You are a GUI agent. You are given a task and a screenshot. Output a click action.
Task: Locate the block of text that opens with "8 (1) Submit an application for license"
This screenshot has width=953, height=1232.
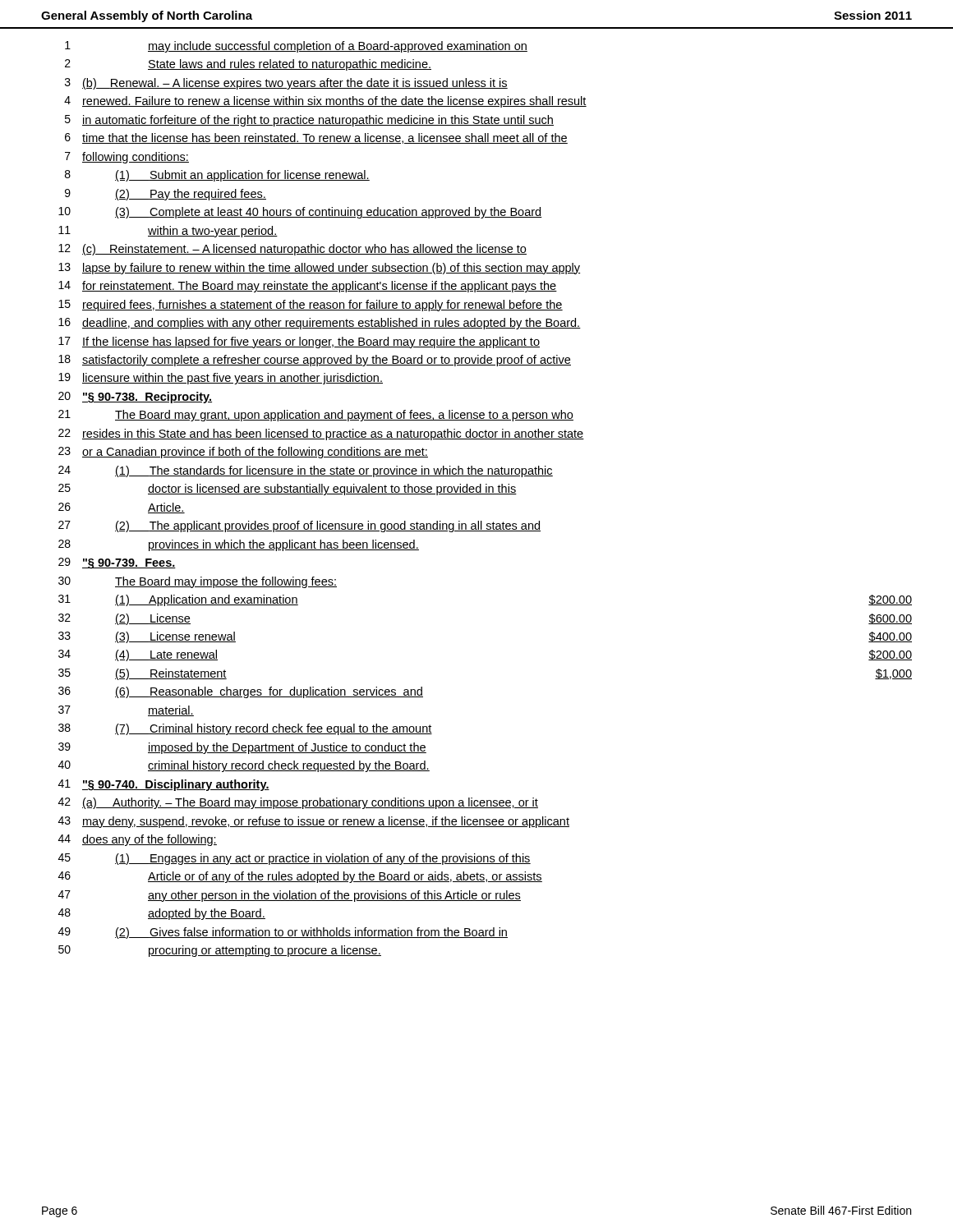point(217,176)
